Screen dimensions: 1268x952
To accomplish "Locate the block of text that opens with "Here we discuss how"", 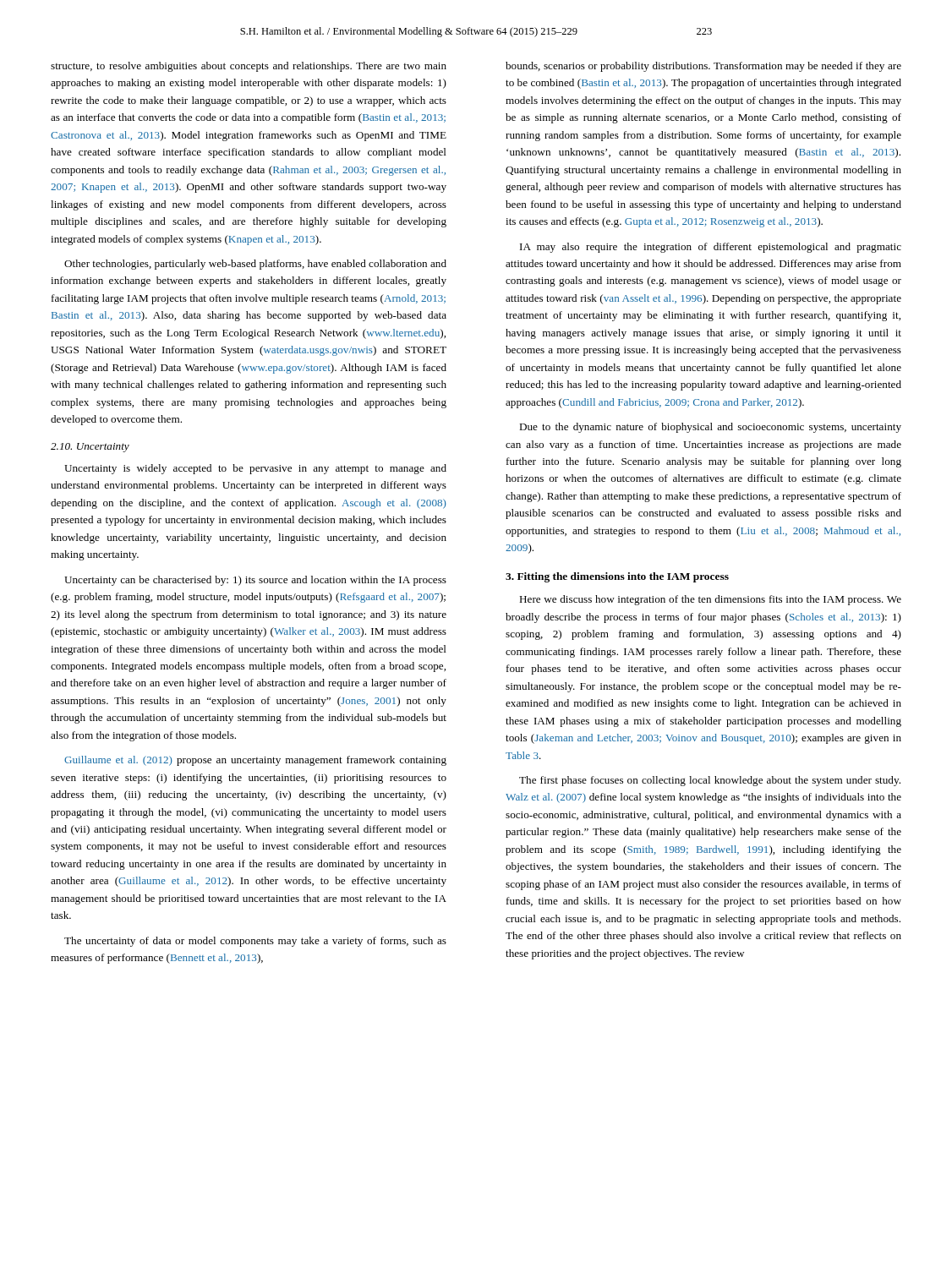I will 703,677.
